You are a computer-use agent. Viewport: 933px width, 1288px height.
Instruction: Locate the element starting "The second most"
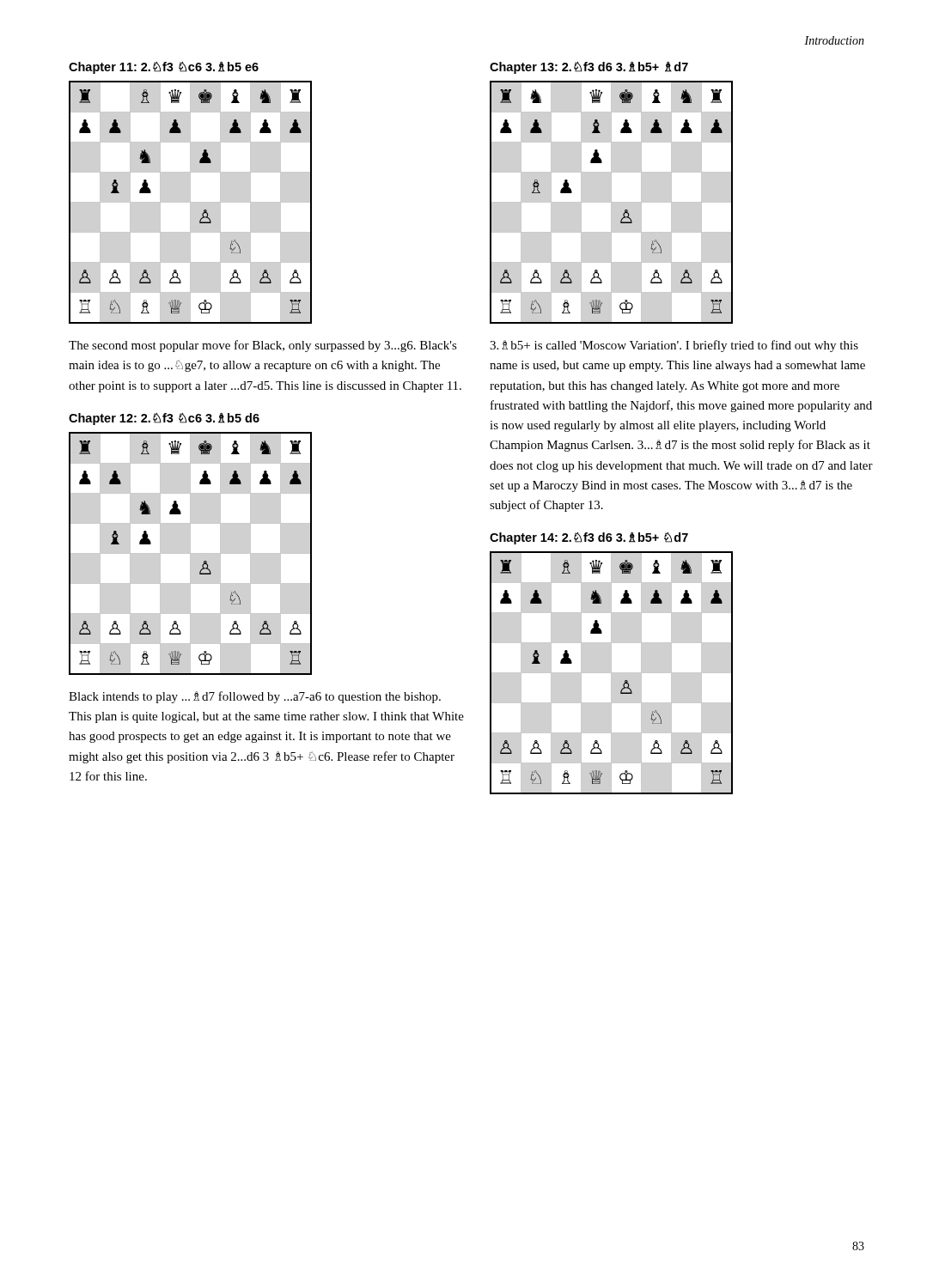[x=265, y=365]
